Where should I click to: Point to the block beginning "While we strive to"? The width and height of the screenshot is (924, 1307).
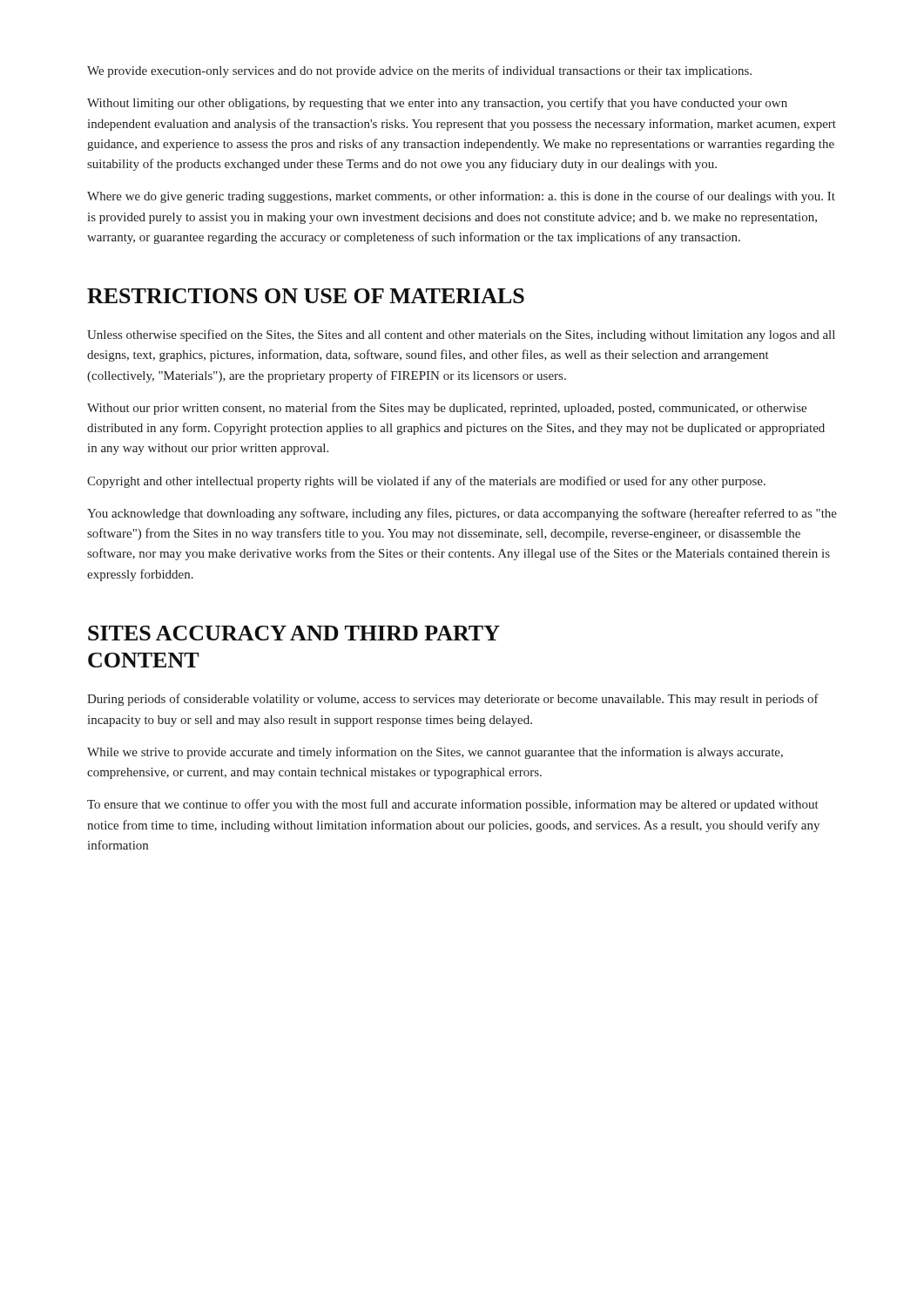pos(435,762)
